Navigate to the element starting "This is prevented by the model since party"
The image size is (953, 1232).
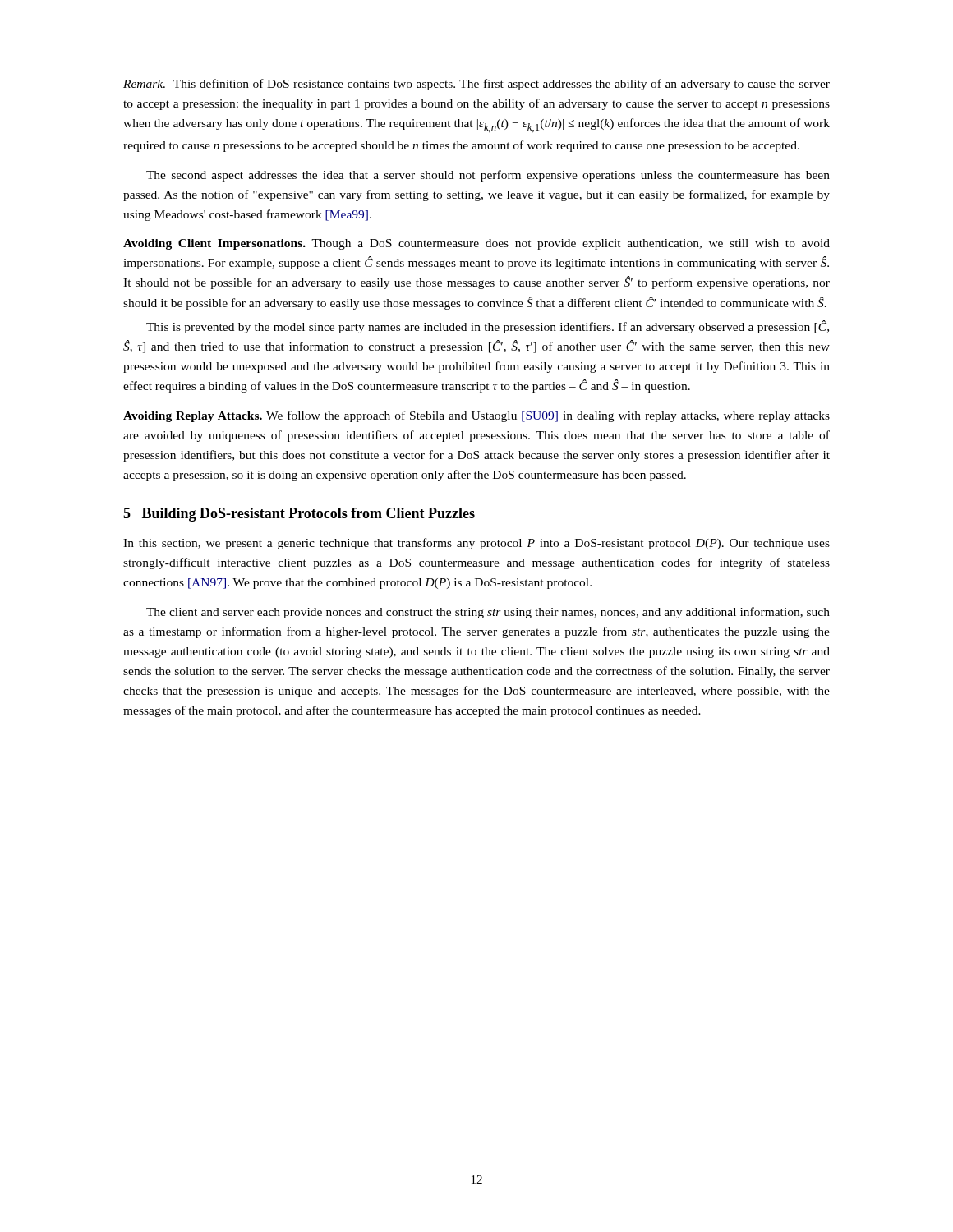click(x=476, y=356)
